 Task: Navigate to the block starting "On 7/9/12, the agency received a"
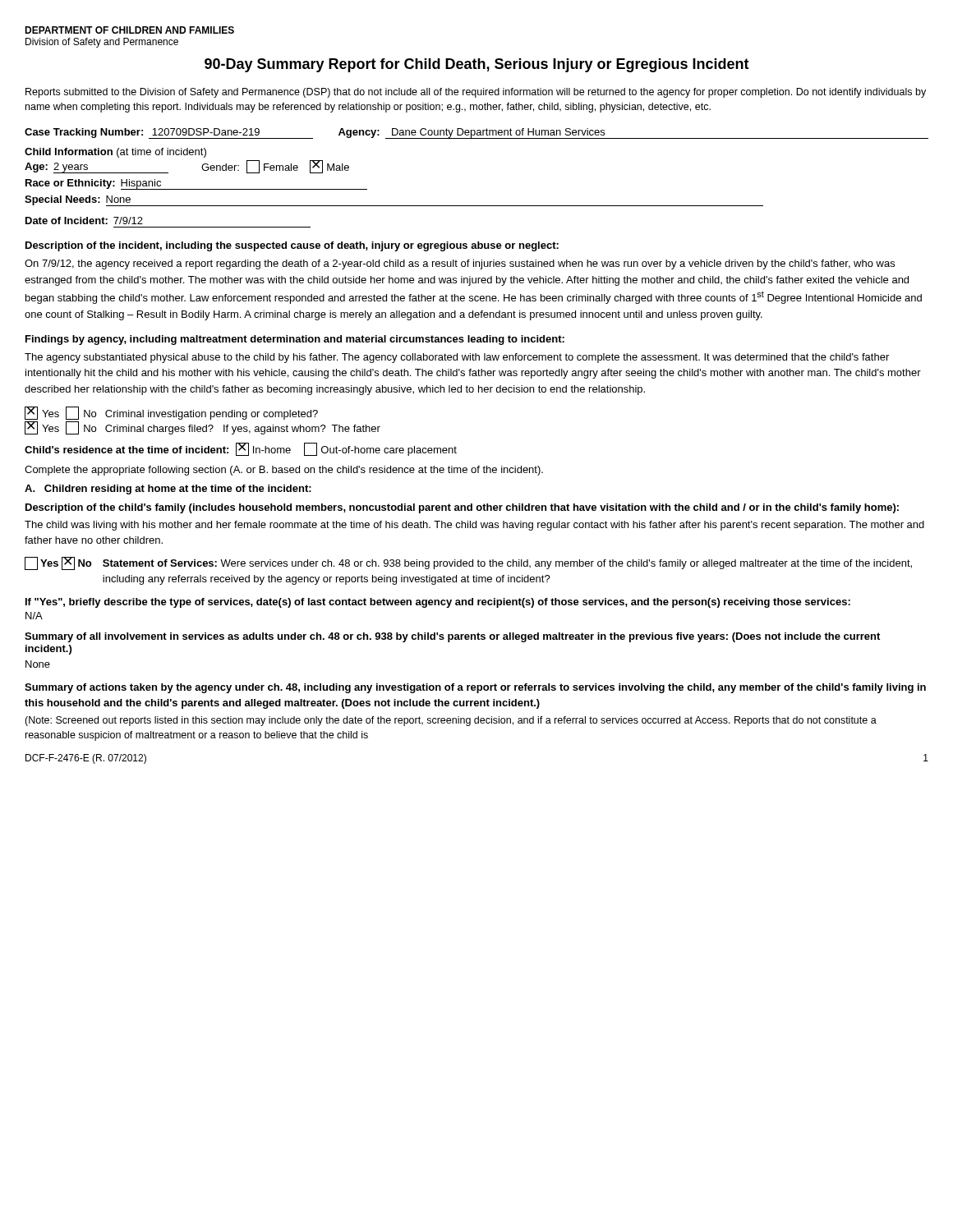[474, 289]
